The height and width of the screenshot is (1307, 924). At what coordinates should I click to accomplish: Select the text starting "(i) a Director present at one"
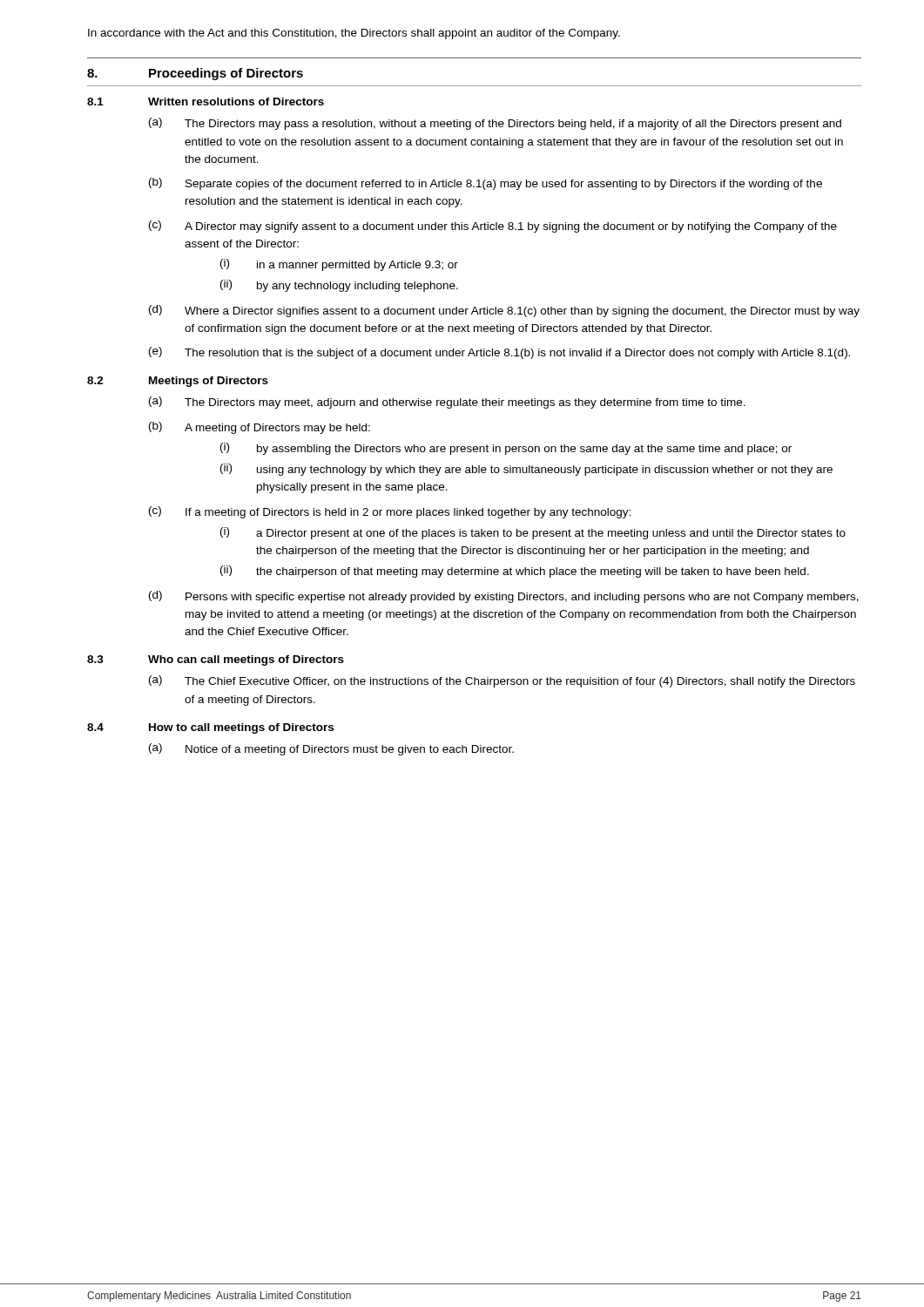pos(540,542)
